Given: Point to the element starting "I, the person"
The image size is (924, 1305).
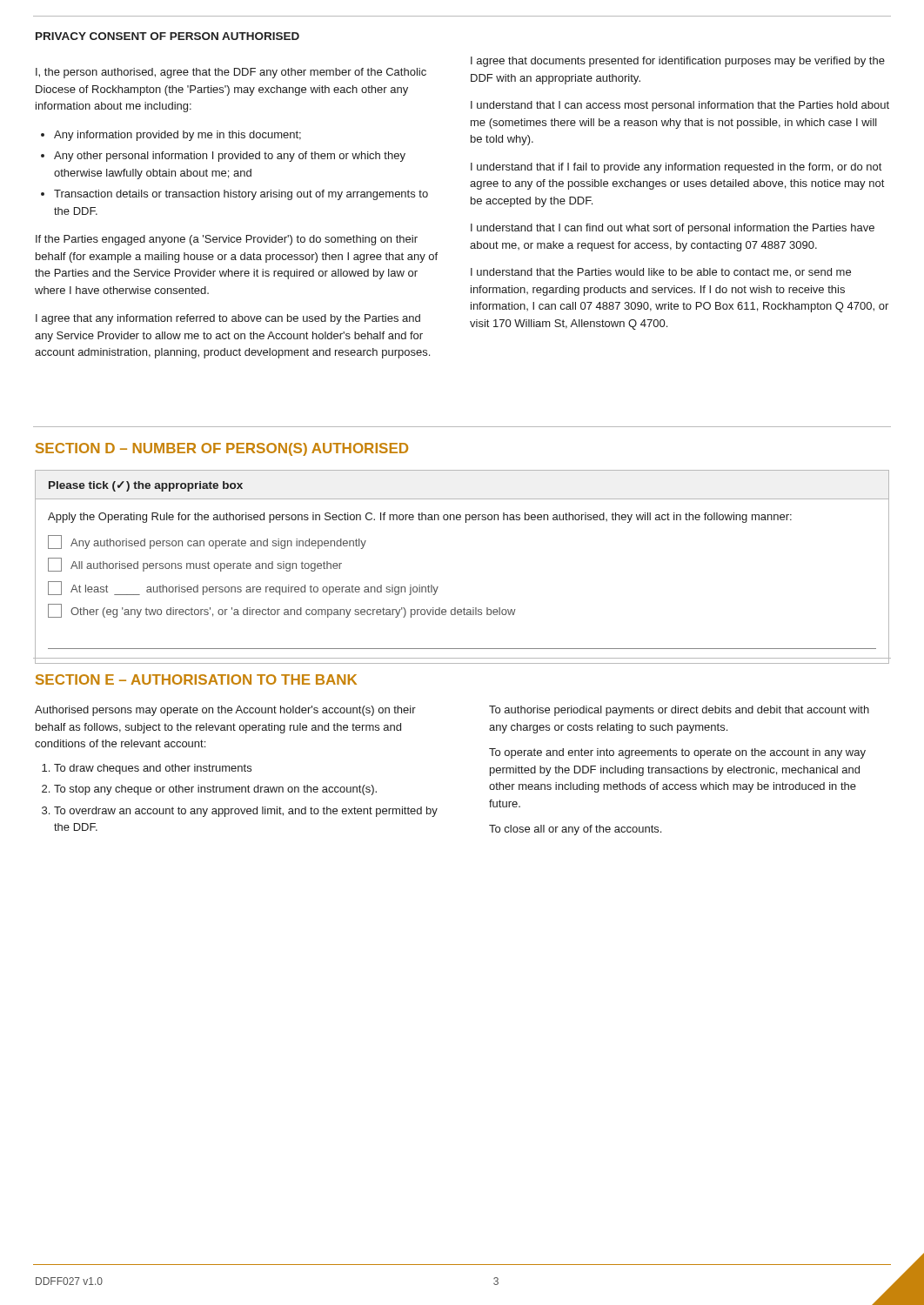Looking at the screenshot, I should (x=231, y=73).
